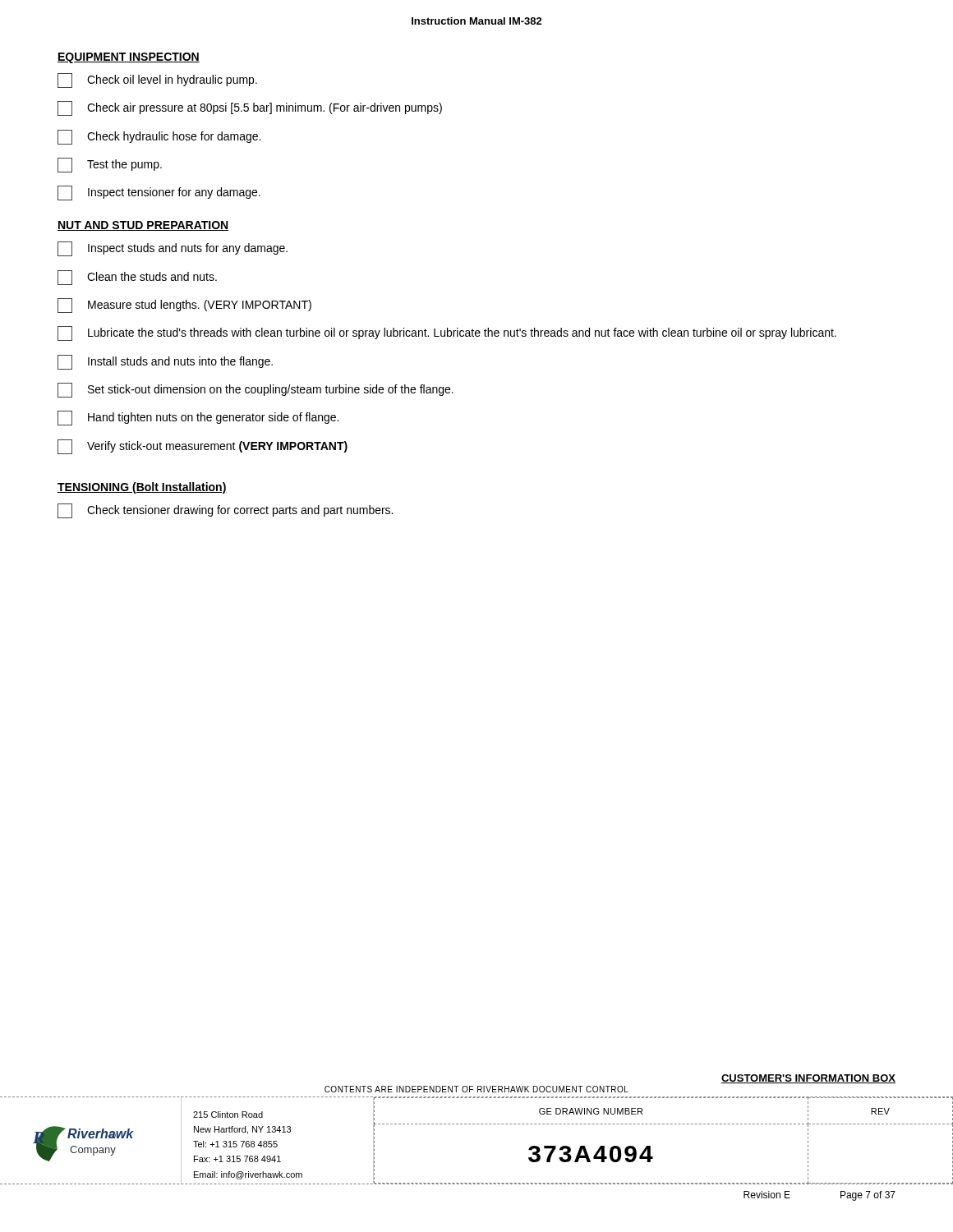Select the list item that says "Test the pump."

tap(110, 165)
